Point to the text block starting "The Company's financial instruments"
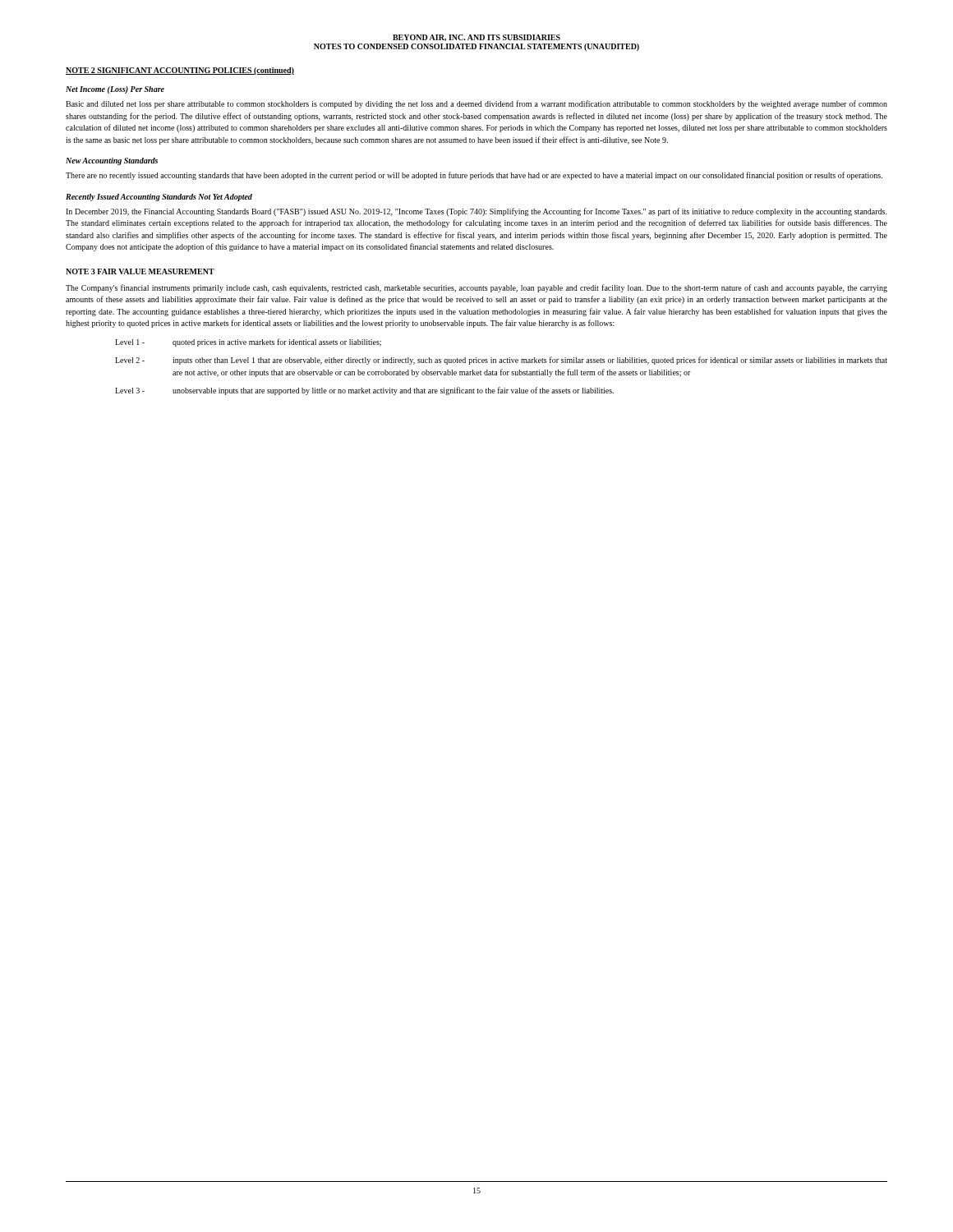Screen dimensions: 1232x953 [476, 305]
